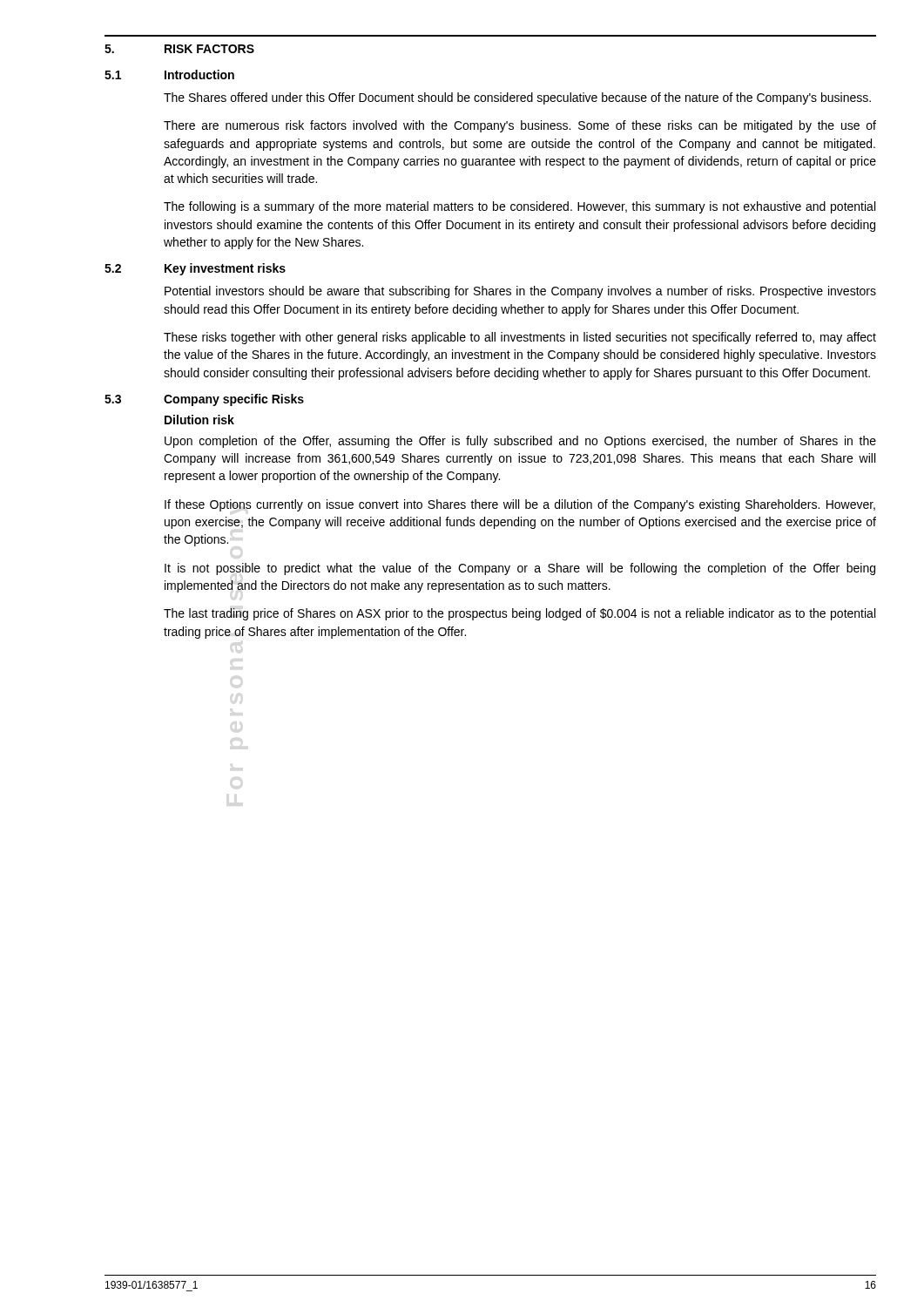924x1307 pixels.
Task: Point to the block starting "If these Options"
Action: [x=520, y=522]
